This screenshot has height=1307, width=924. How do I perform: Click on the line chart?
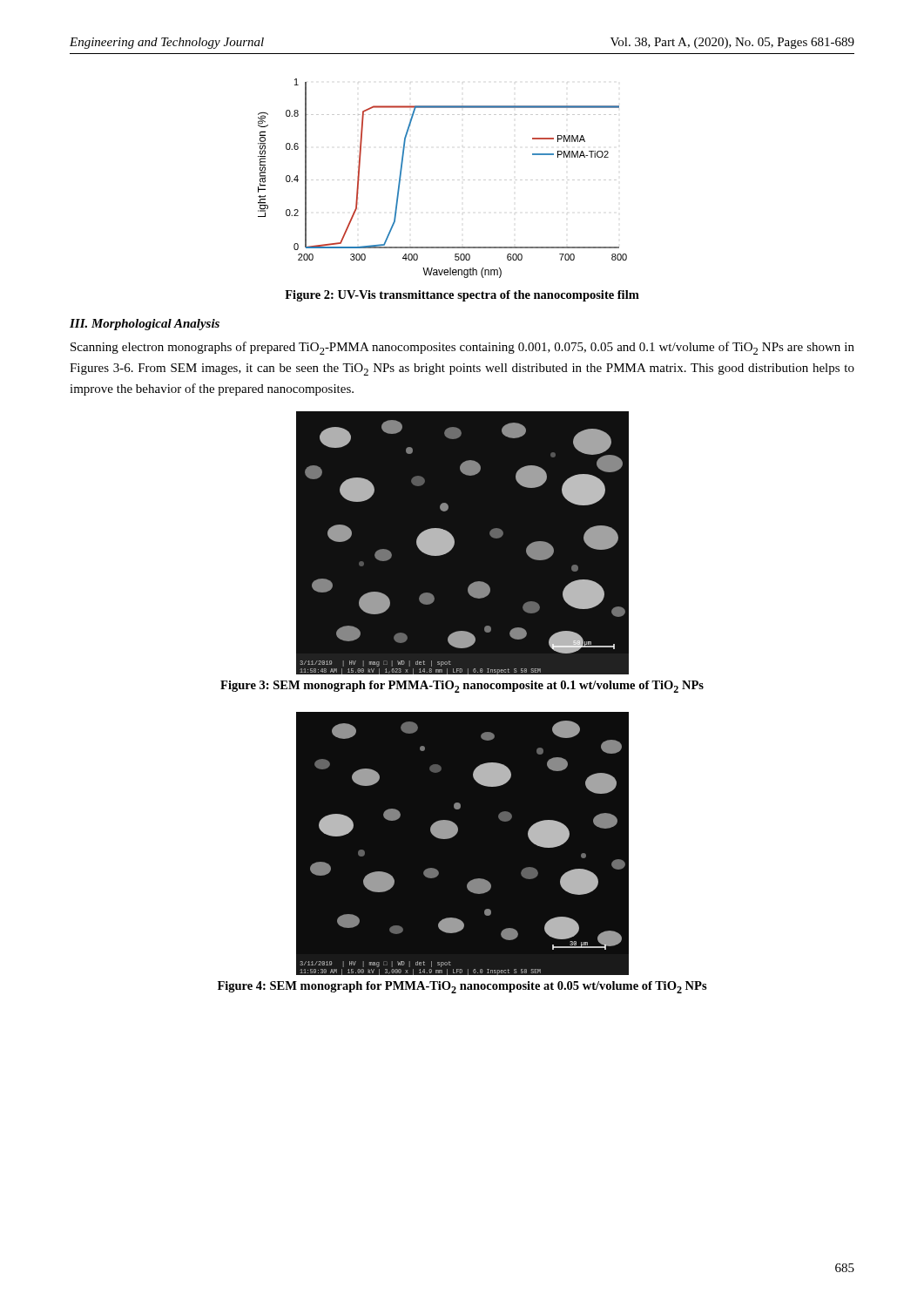[462, 178]
